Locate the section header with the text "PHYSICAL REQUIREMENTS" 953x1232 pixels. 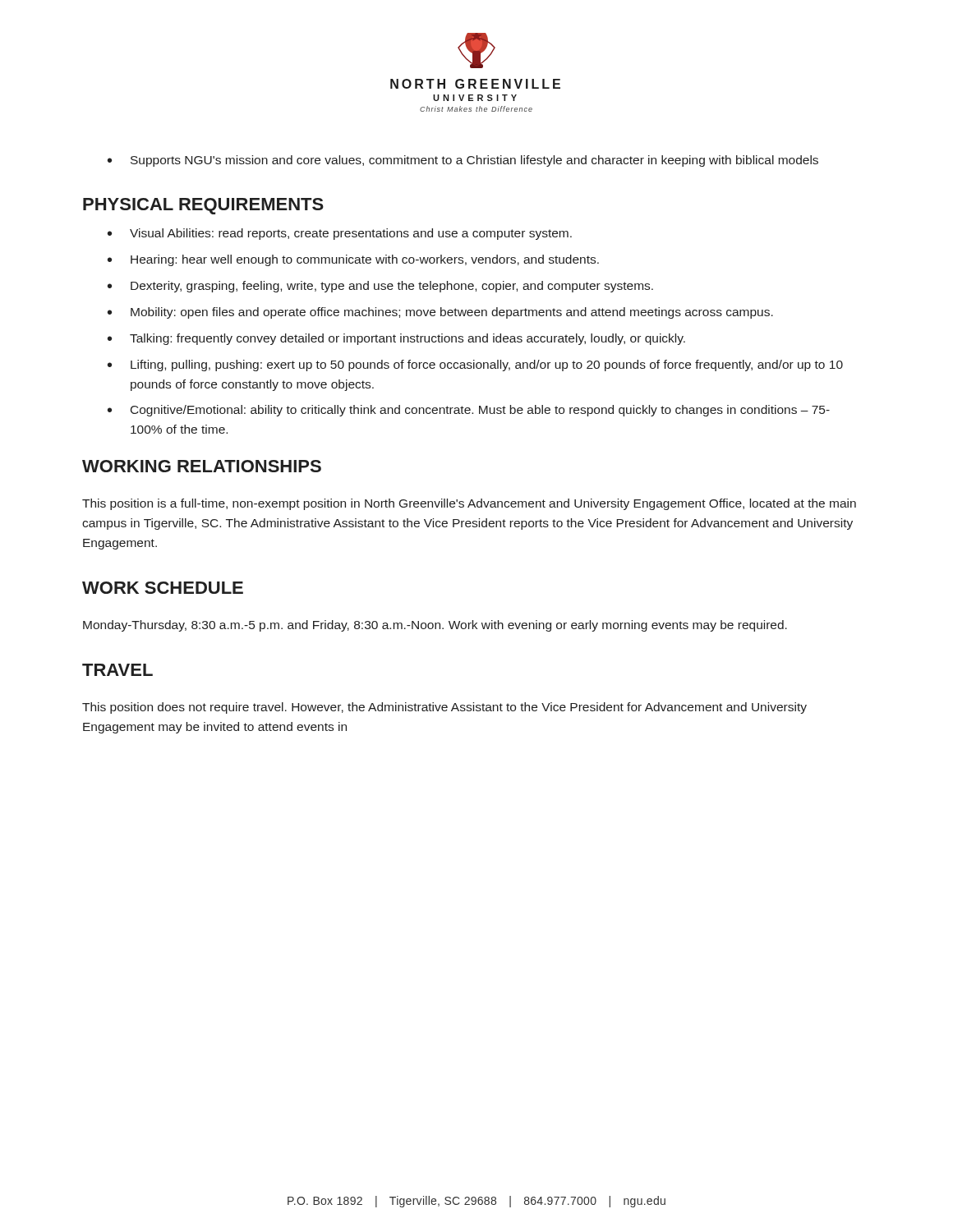(x=203, y=204)
